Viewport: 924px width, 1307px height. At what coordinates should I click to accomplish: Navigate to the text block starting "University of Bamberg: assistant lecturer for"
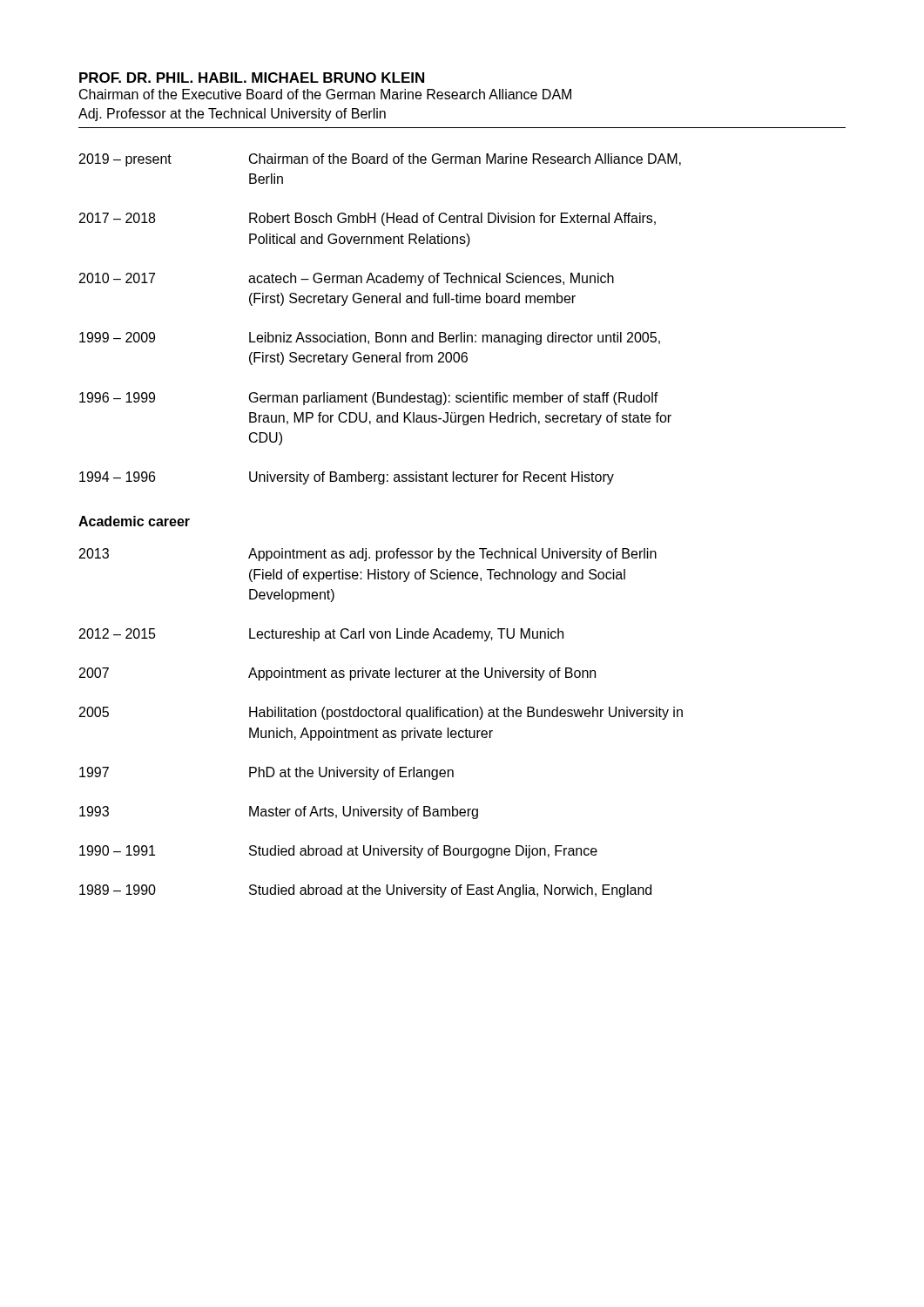tap(431, 477)
